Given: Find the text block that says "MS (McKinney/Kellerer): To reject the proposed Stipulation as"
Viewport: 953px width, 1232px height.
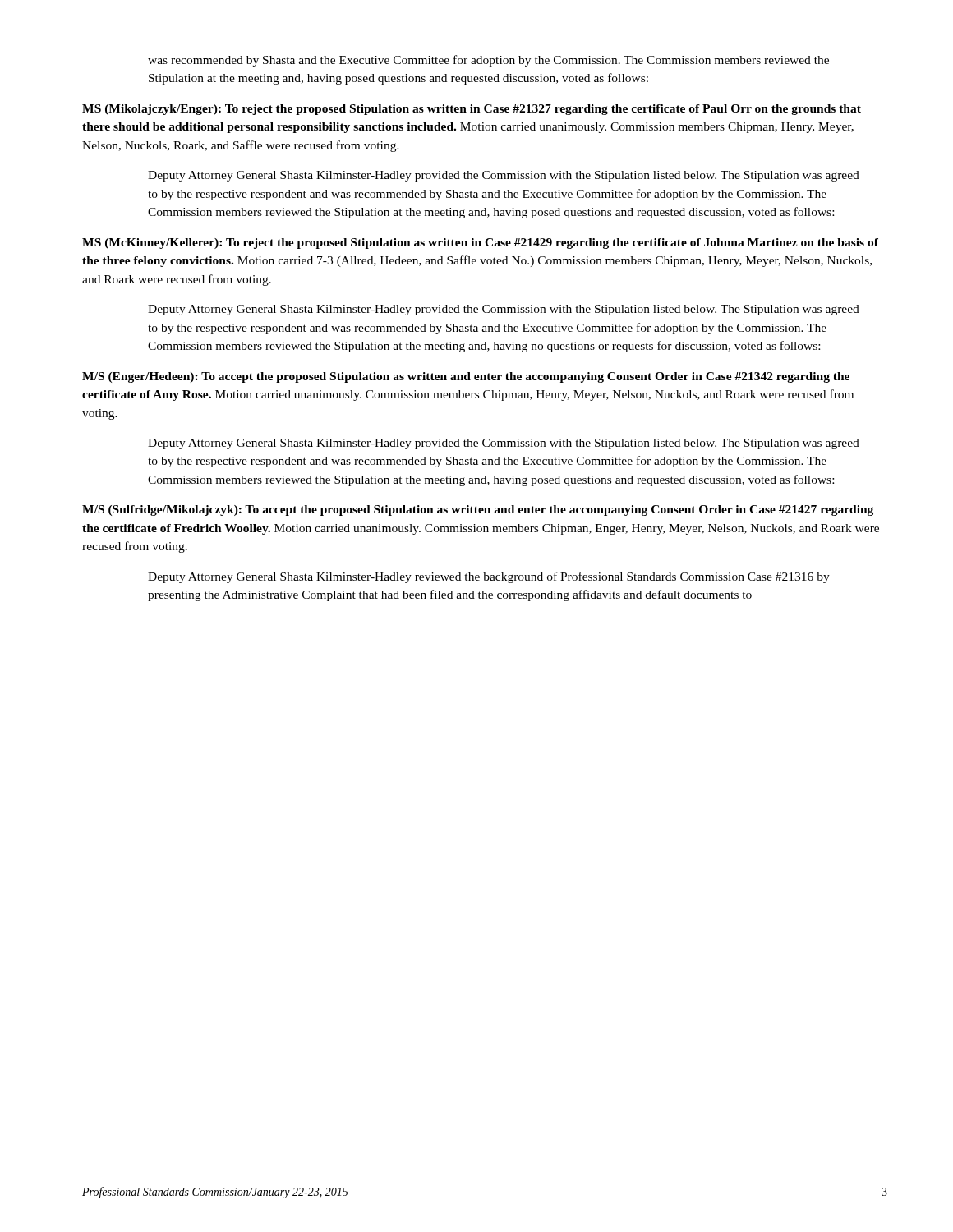Looking at the screenshot, I should (480, 260).
